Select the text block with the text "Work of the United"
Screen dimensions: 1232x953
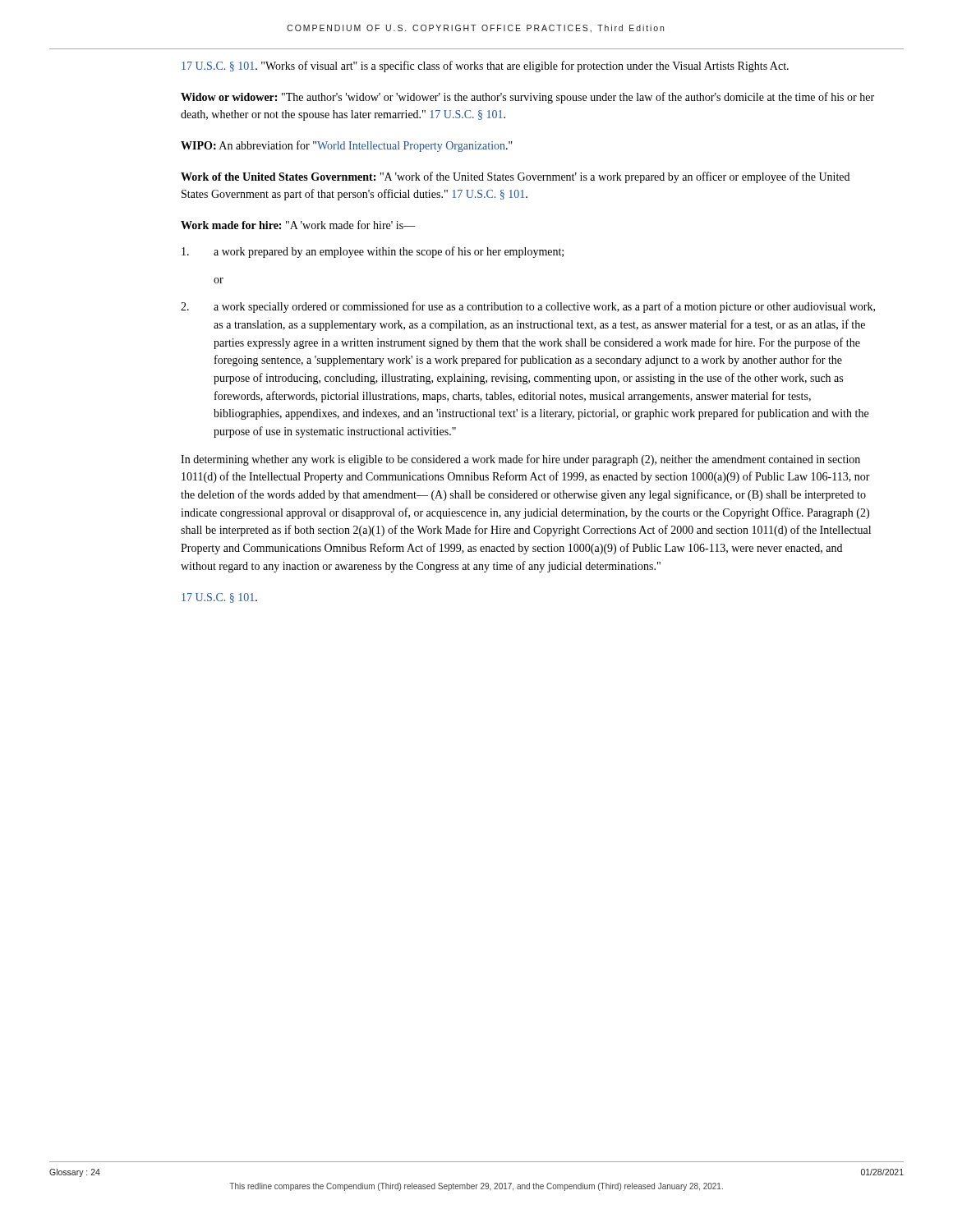515,186
